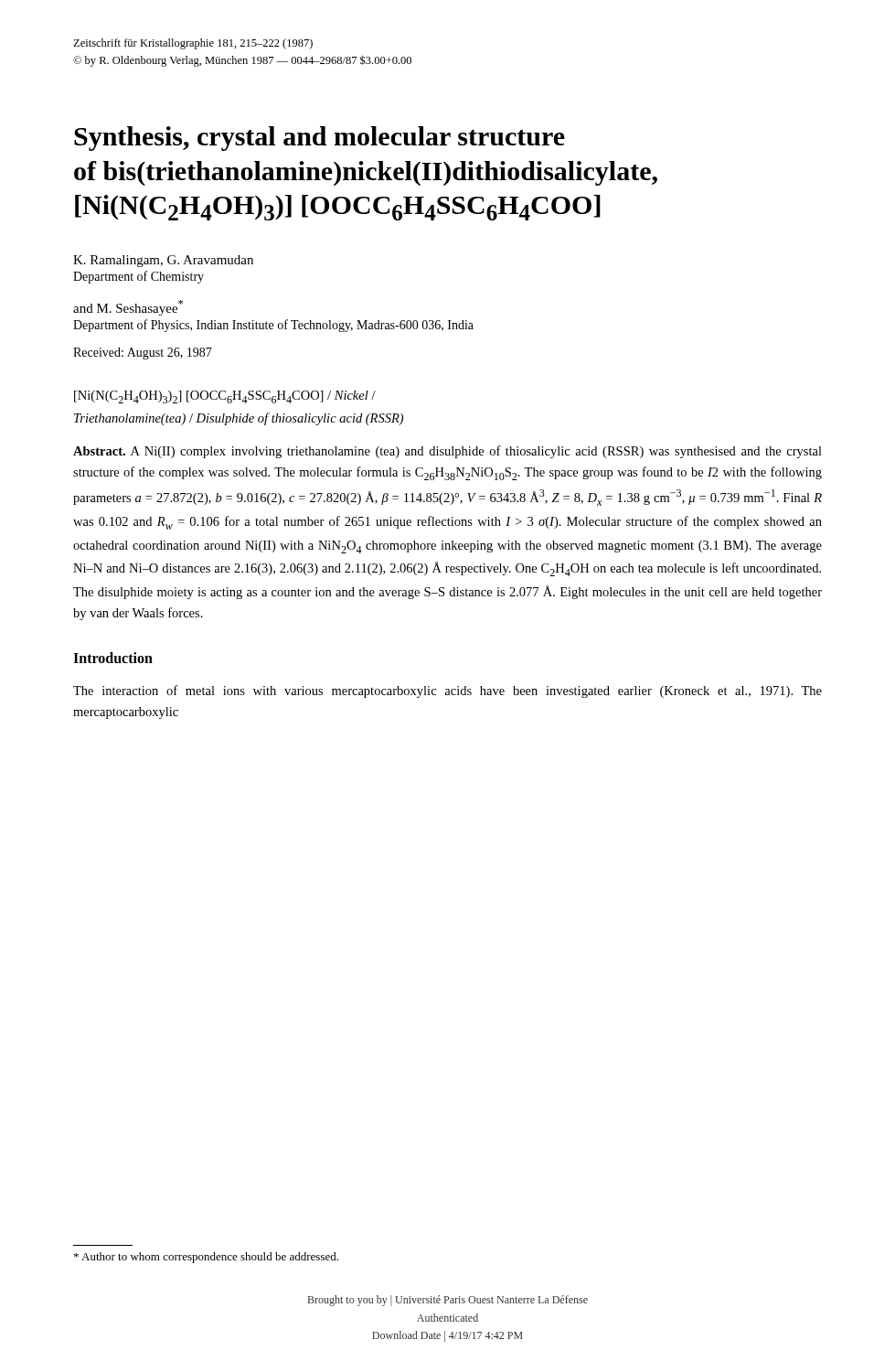Click on the text that says "K. Ramalingam, G. Aravamudan"

click(163, 260)
